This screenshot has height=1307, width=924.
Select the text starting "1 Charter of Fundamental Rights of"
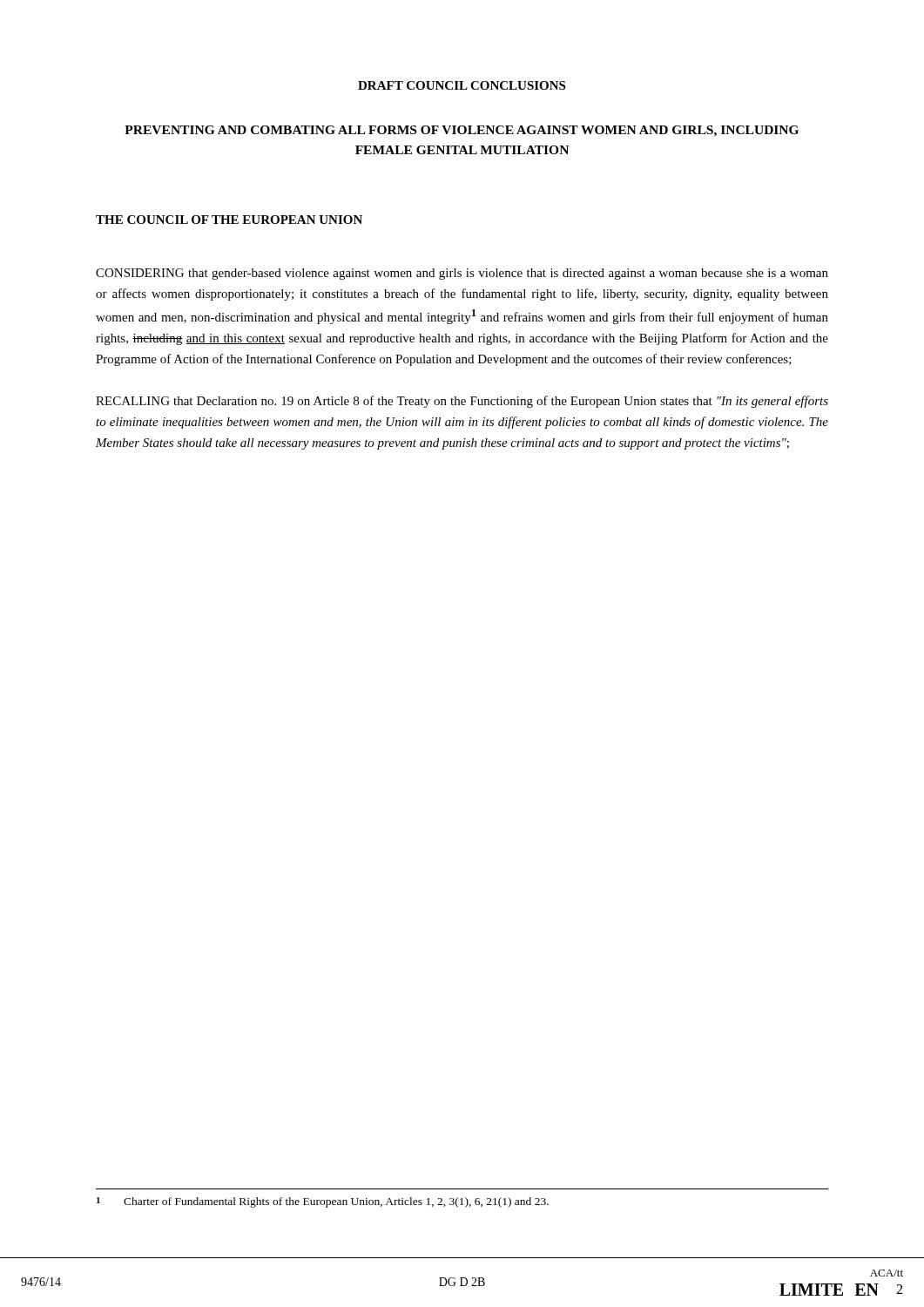click(462, 1203)
